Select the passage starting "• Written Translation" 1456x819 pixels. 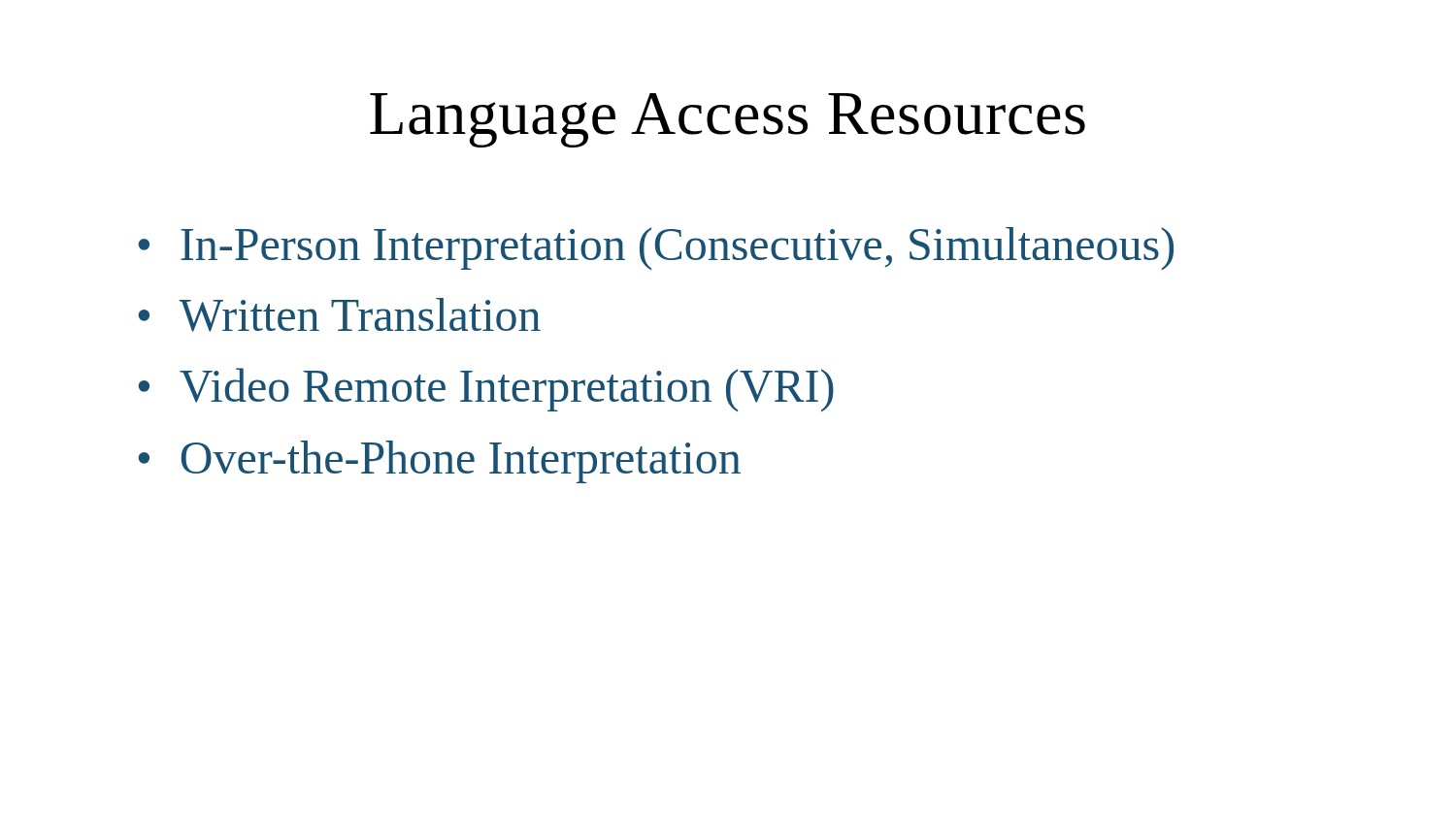click(339, 315)
